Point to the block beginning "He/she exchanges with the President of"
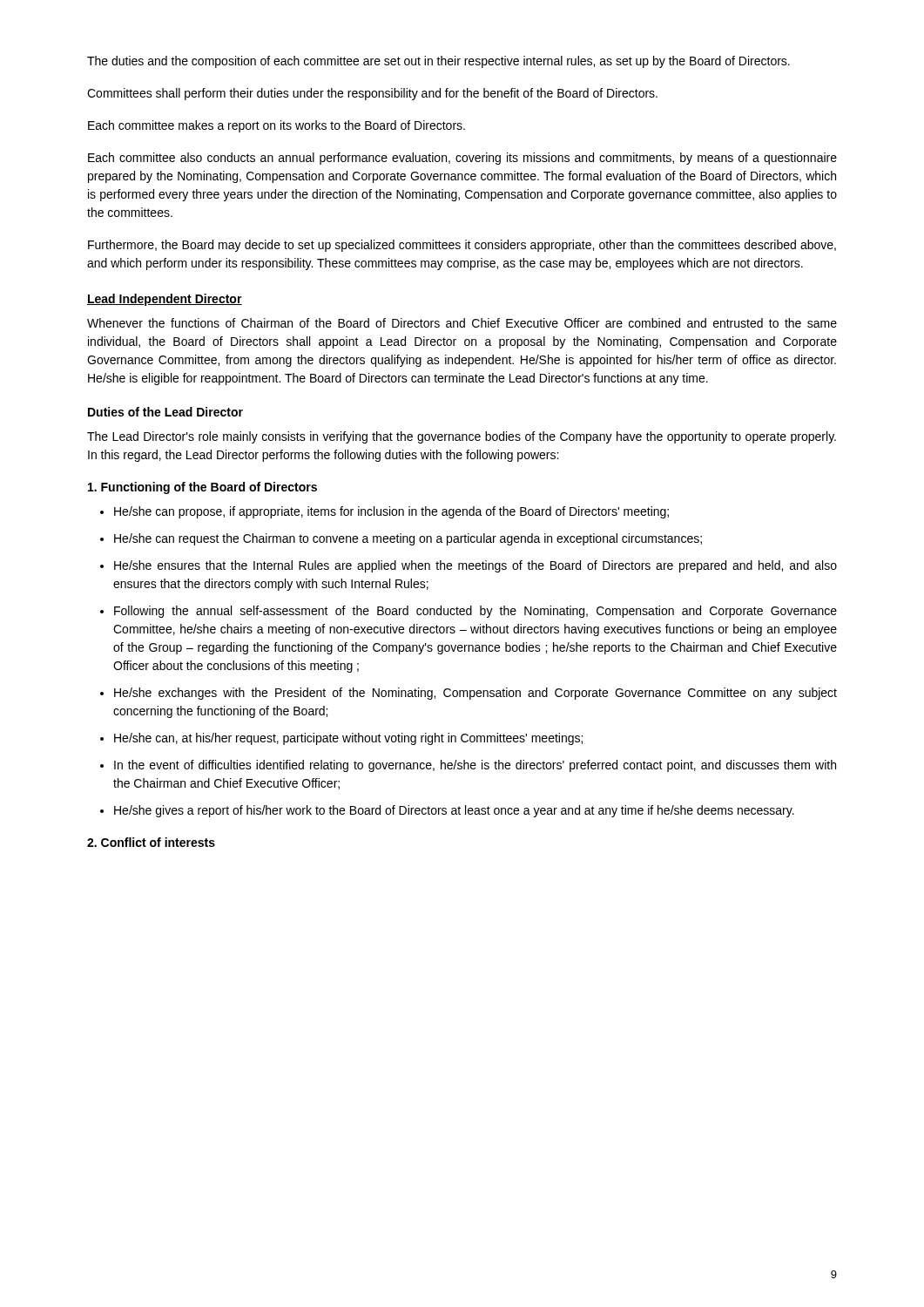 click(475, 702)
